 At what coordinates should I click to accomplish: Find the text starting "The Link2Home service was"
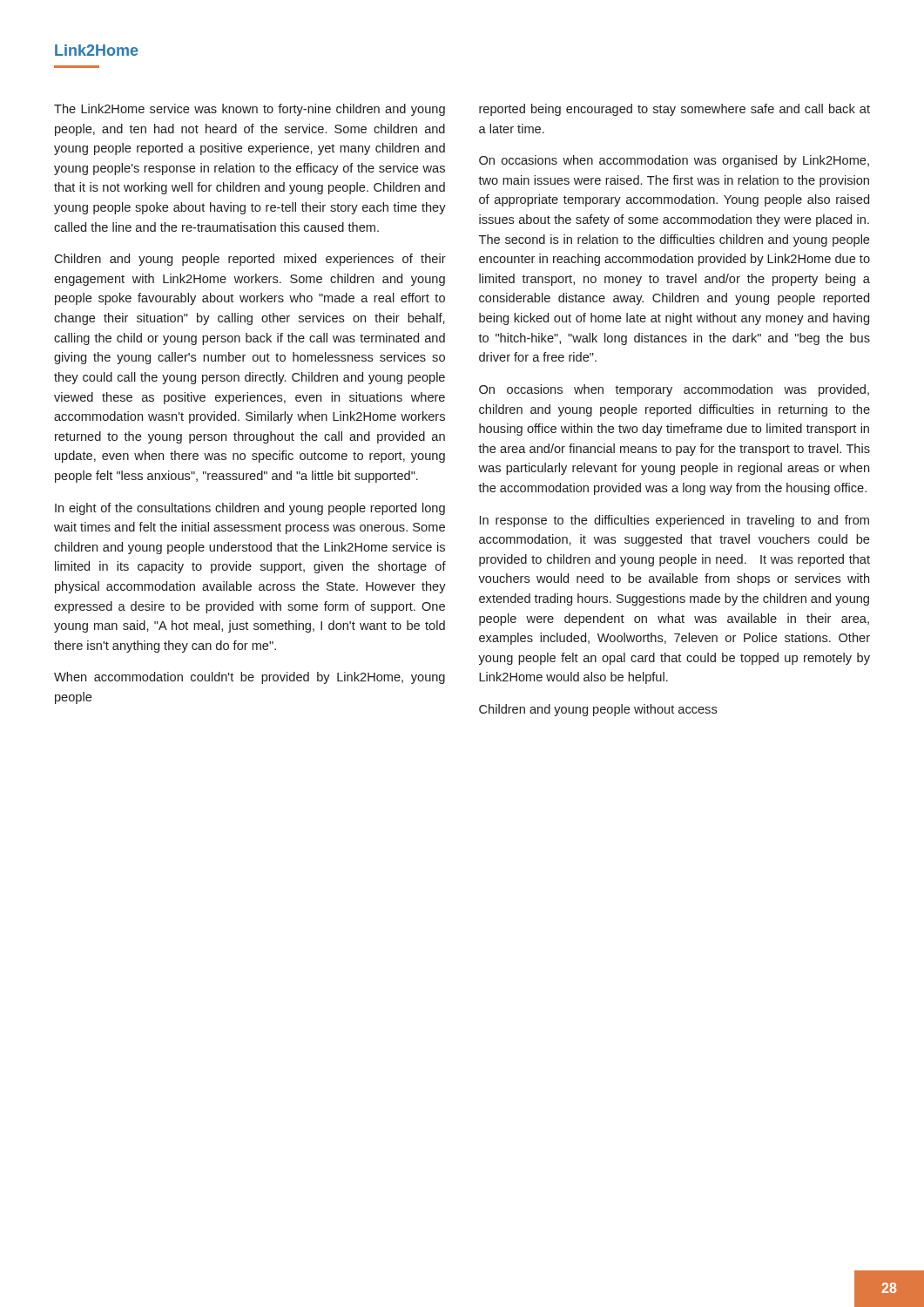click(x=250, y=403)
